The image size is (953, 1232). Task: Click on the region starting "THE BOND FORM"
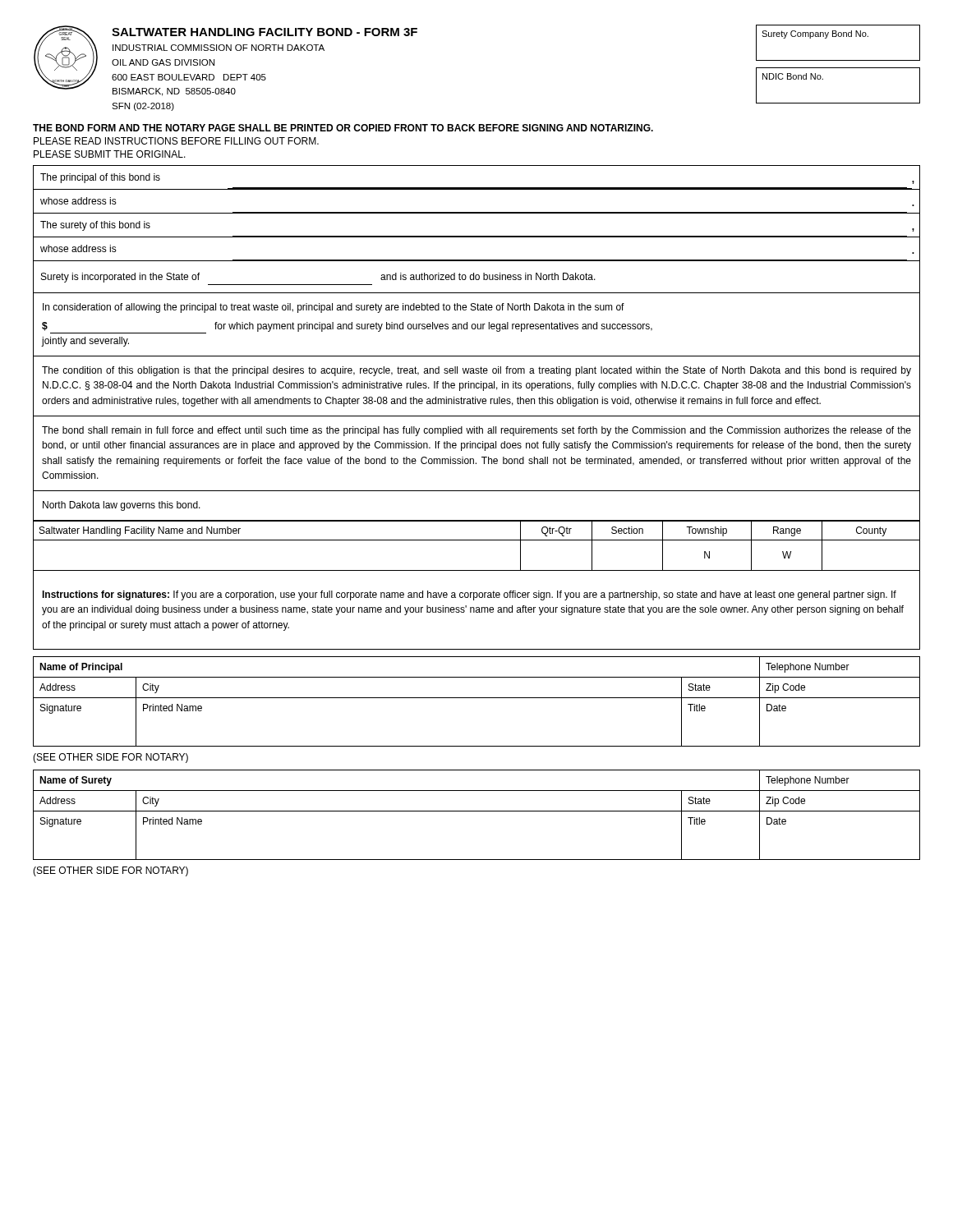click(x=476, y=141)
